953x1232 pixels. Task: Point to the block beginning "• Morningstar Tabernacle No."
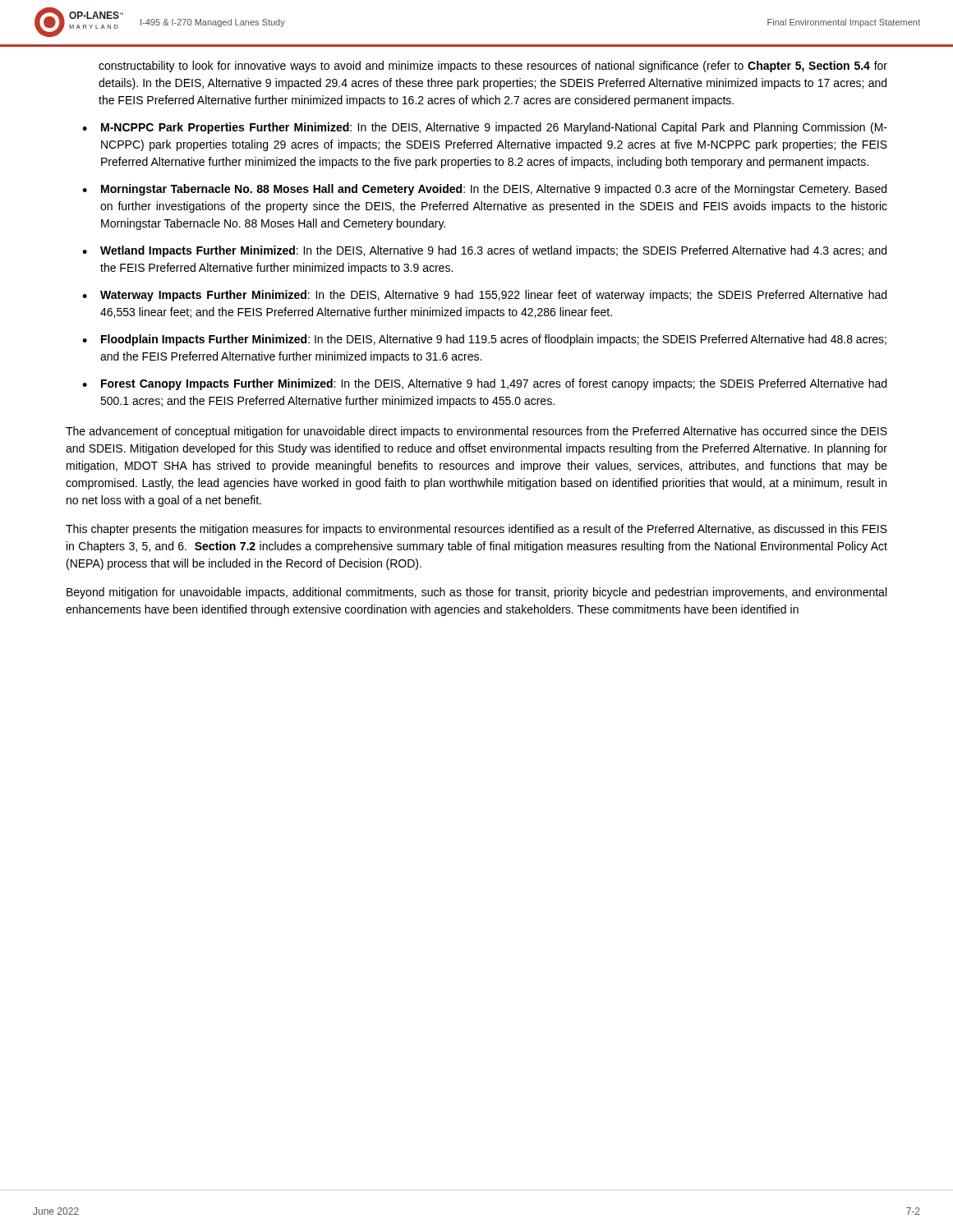click(x=485, y=207)
